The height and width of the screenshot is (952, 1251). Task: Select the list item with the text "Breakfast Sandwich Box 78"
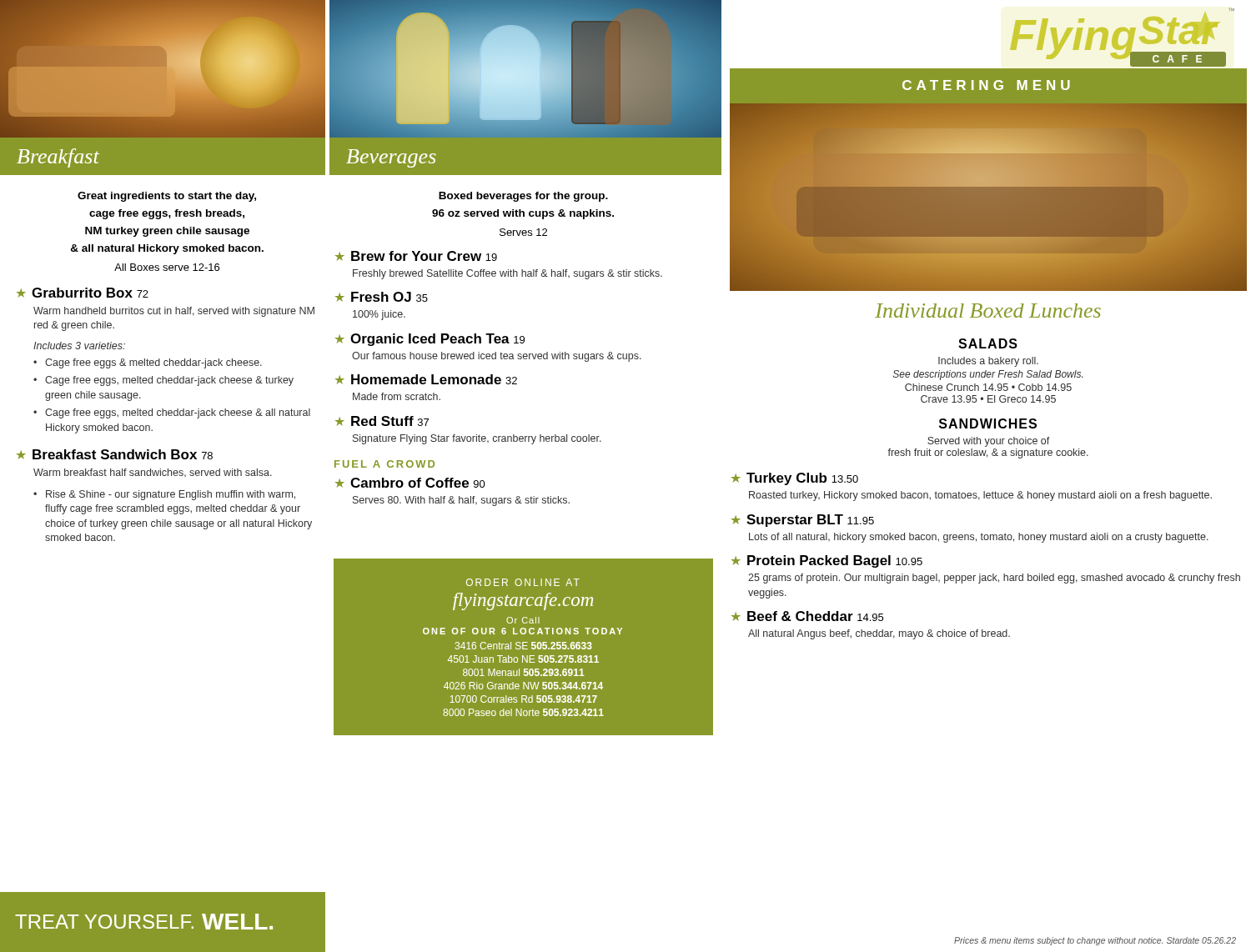point(122,455)
